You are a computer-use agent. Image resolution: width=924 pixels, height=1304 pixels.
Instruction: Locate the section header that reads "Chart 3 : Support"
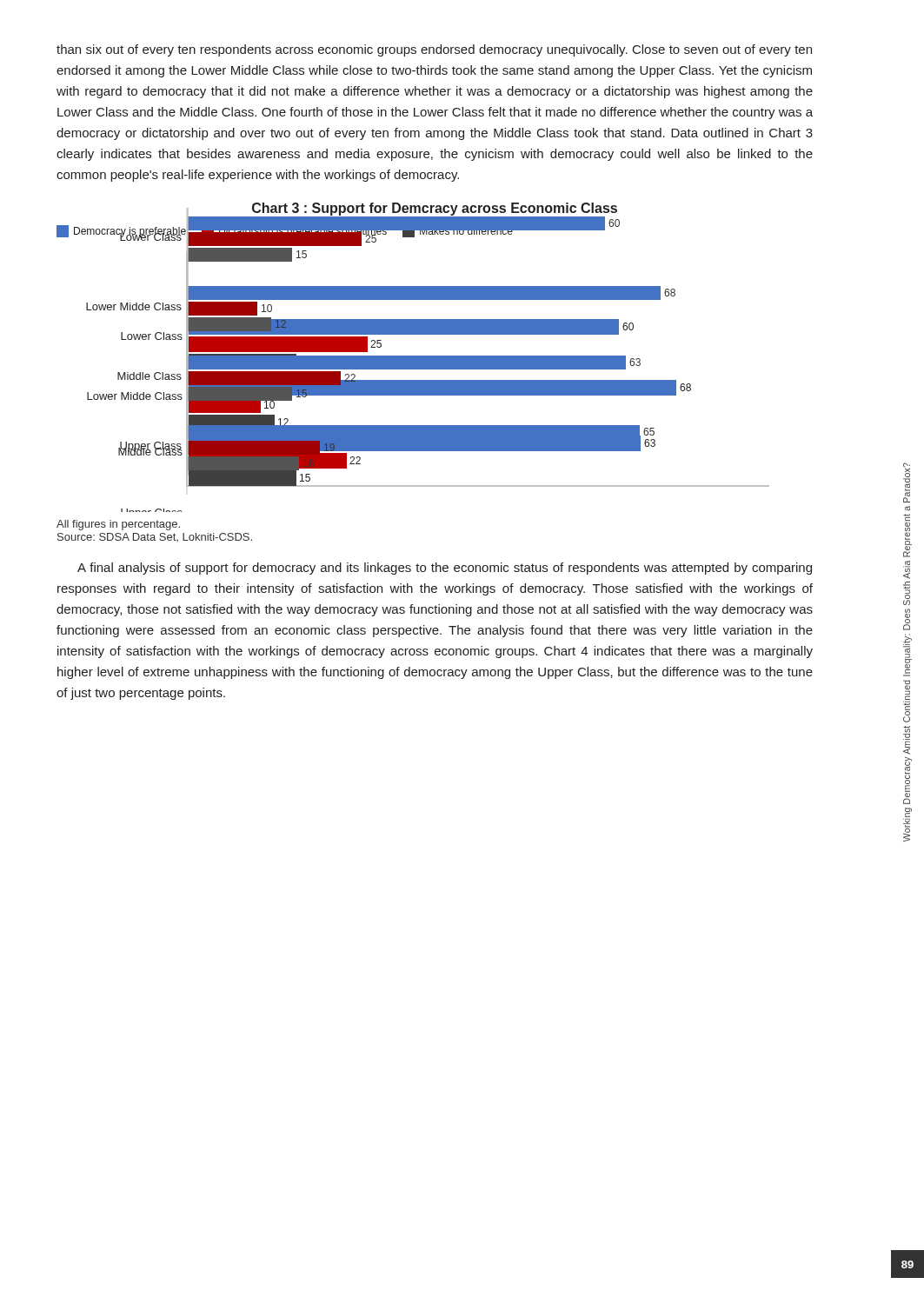[x=435, y=208]
